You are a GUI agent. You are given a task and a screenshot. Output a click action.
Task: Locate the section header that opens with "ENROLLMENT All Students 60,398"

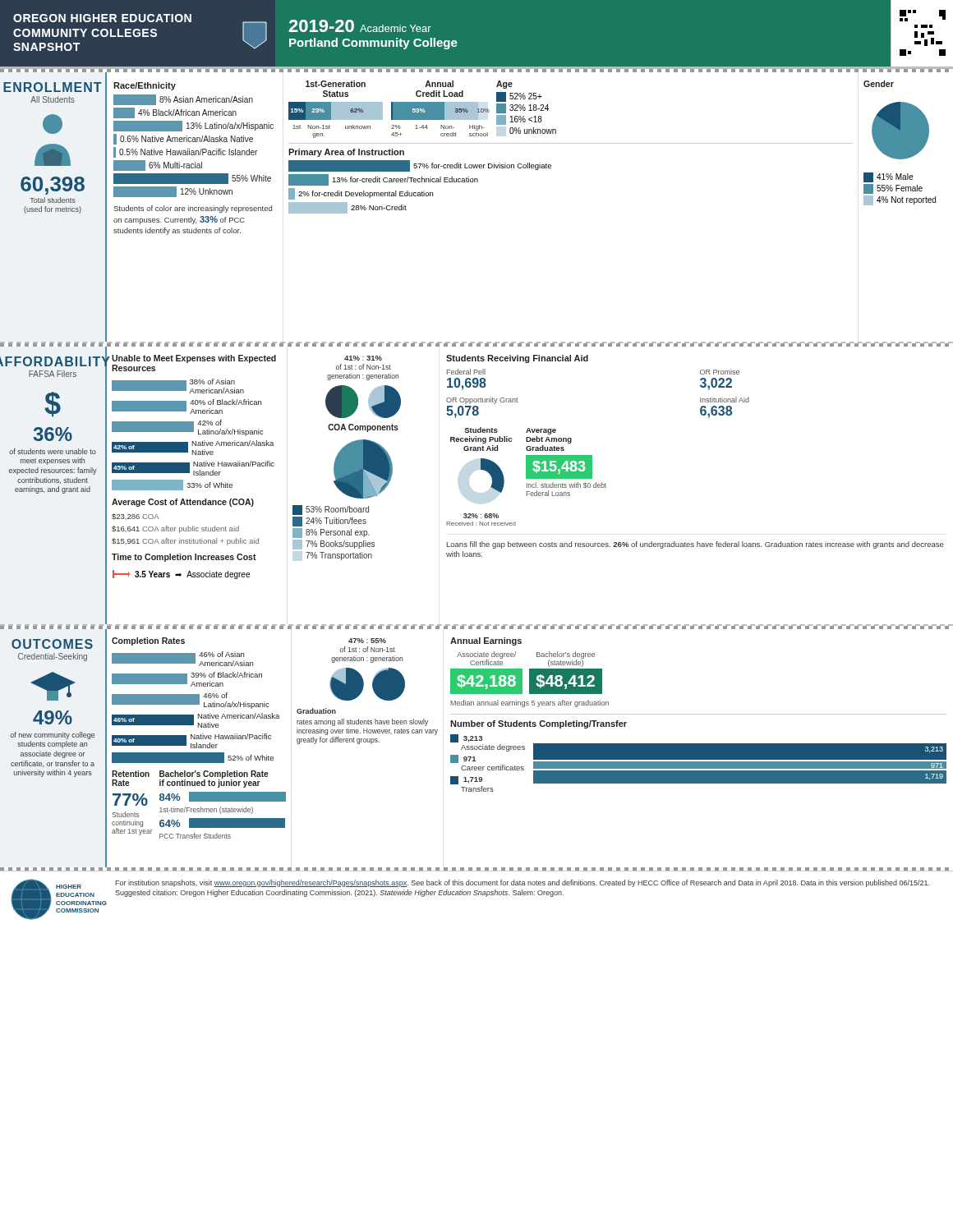476,207
